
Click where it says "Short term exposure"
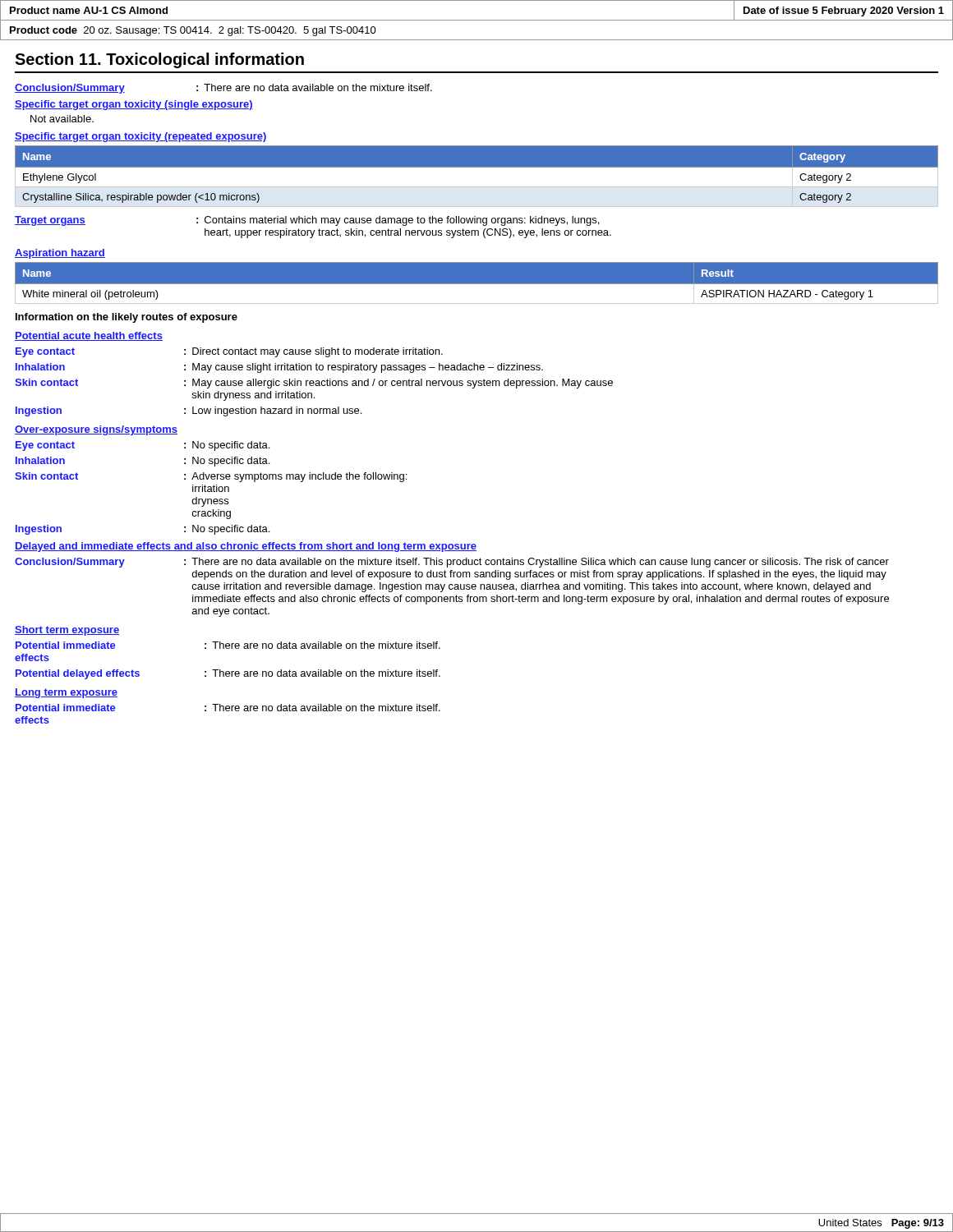[67, 631]
